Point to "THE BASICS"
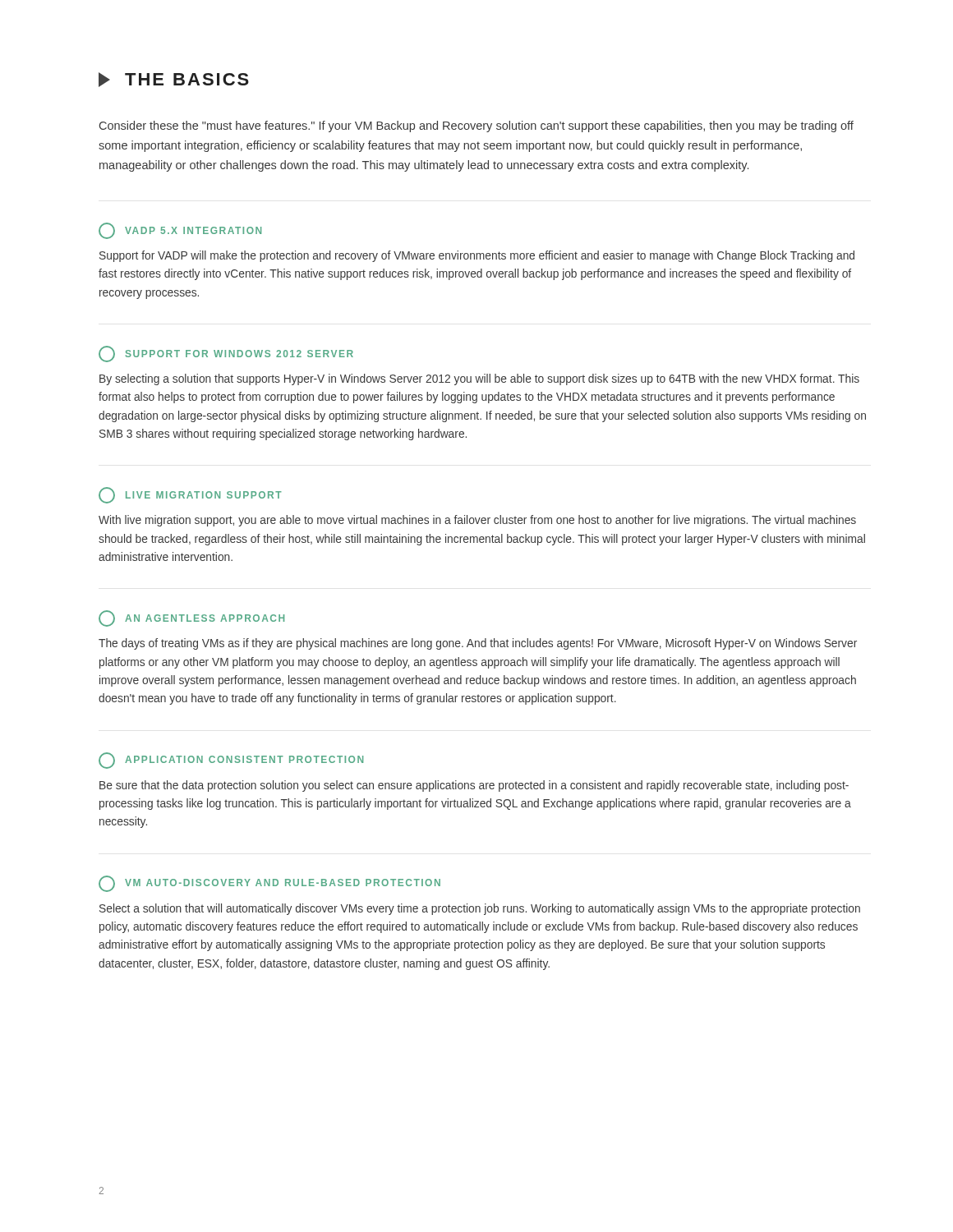This screenshot has width=953, height=1232. pos(175,80)
